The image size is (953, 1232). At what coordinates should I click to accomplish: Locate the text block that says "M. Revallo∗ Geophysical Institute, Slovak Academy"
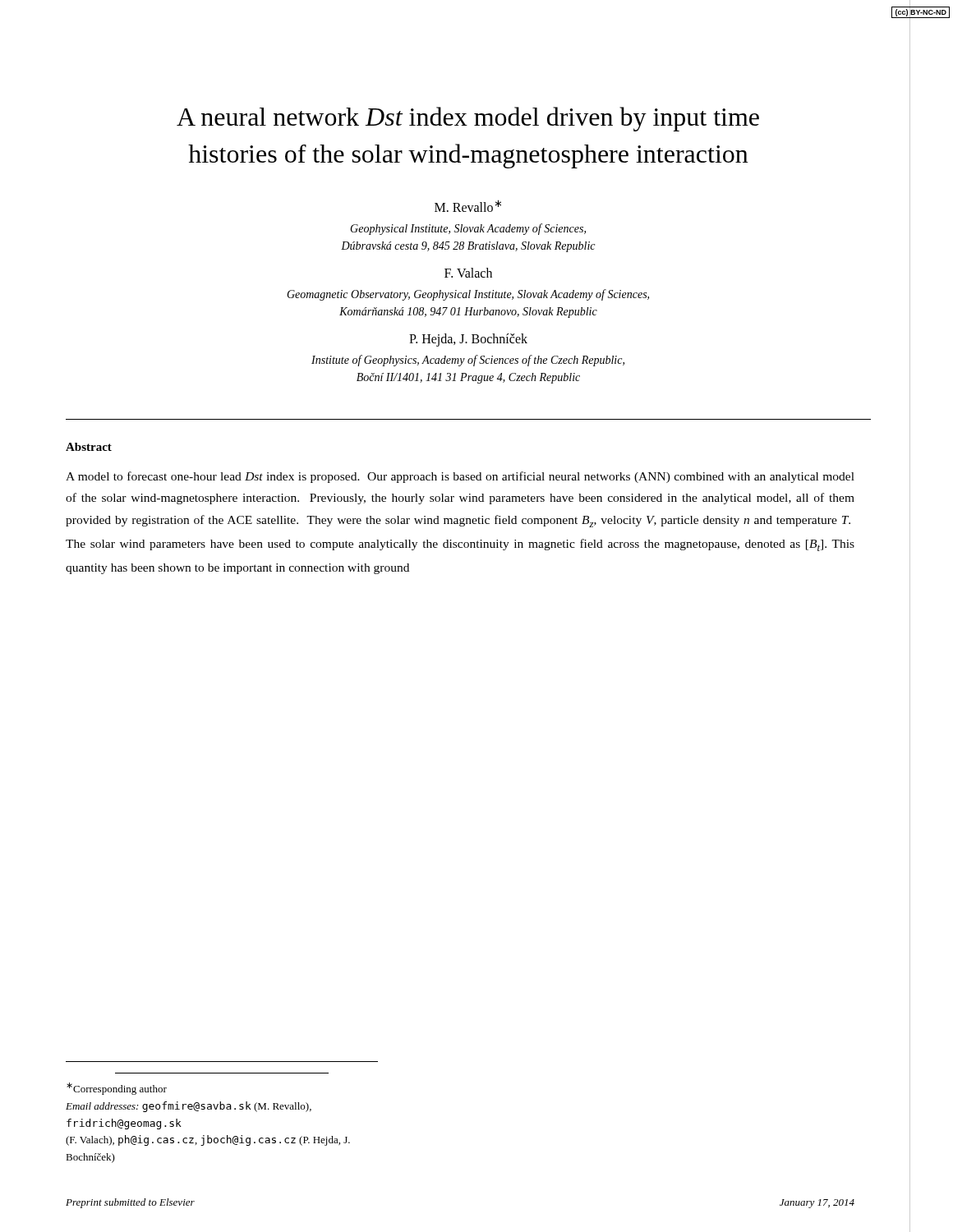point(468,226)
